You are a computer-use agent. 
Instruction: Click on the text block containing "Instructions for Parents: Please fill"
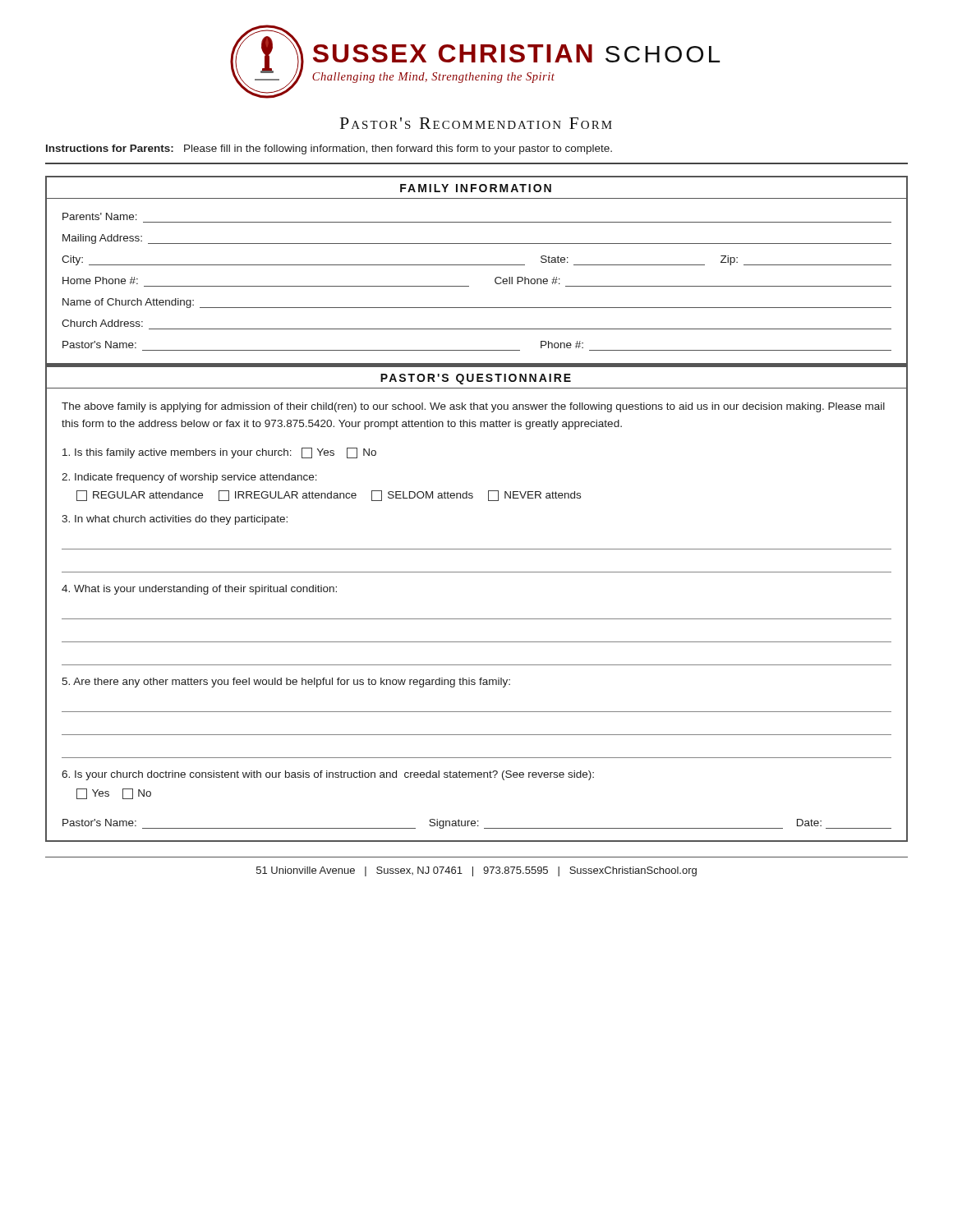329,148
